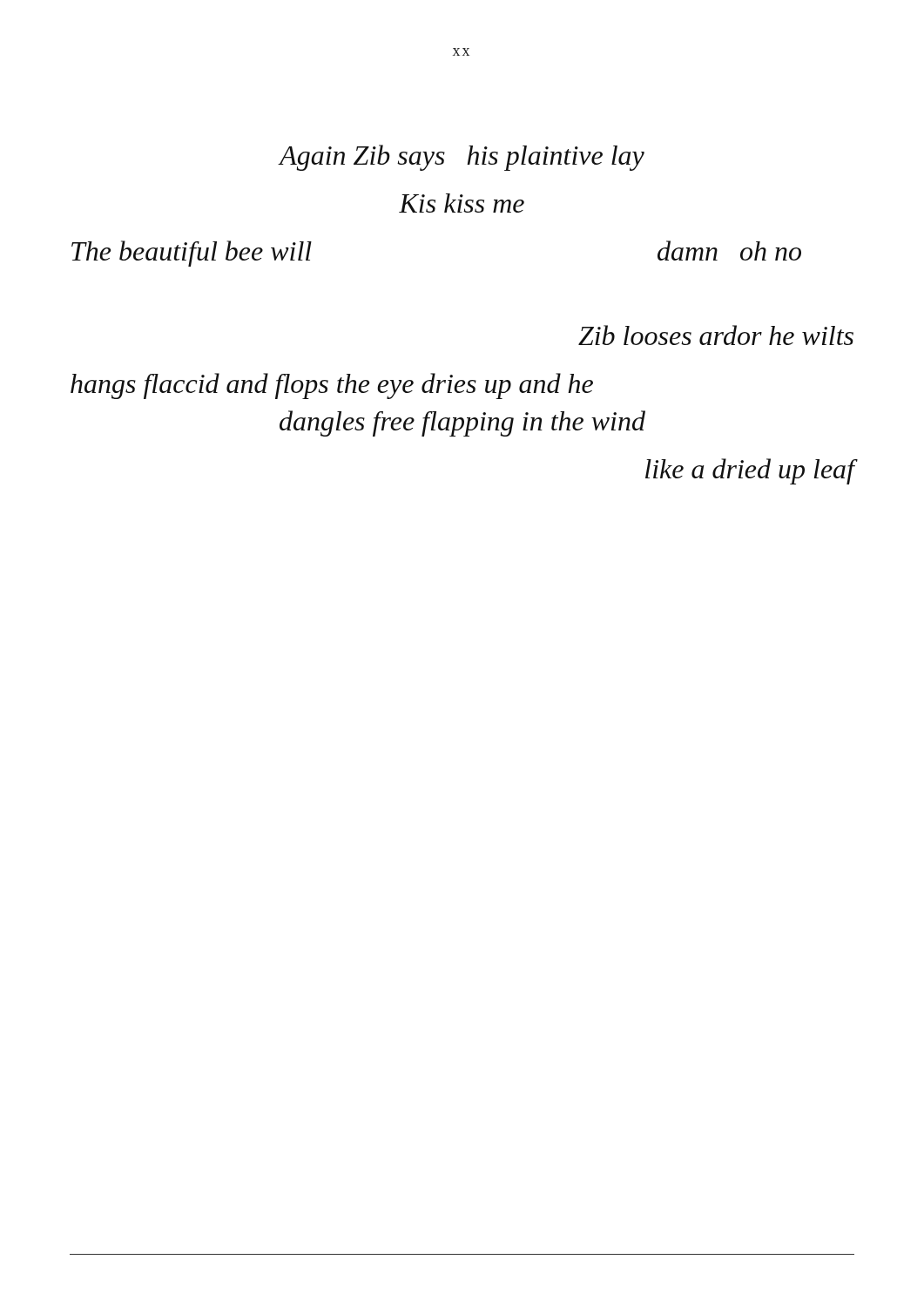Screen dimensions: 1307x924
Task: Find the text block that reads "hangs flaccid and flops the eye dries"
Action: (x=332, y=383)
